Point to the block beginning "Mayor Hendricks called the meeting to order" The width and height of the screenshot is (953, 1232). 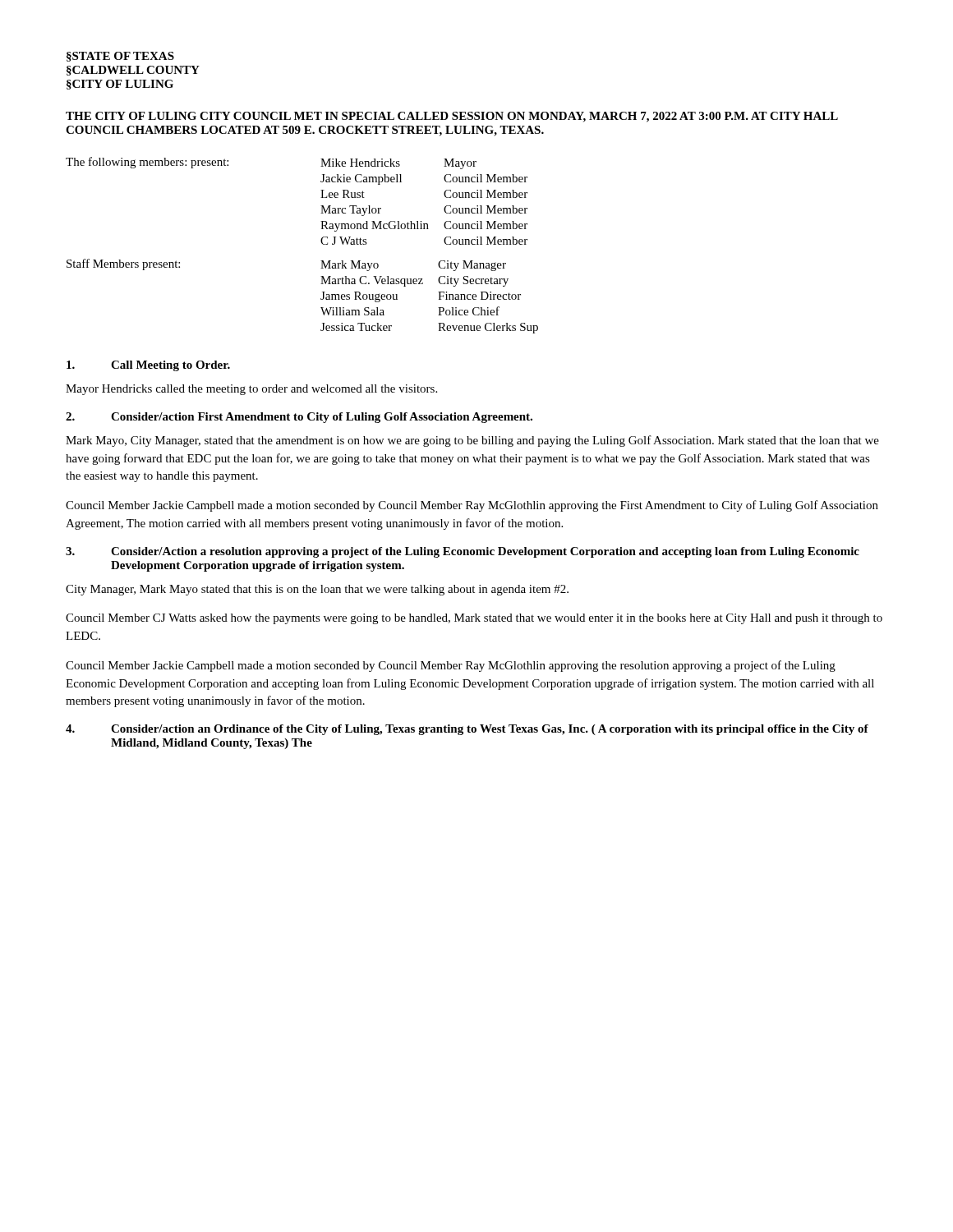[252, 389]
